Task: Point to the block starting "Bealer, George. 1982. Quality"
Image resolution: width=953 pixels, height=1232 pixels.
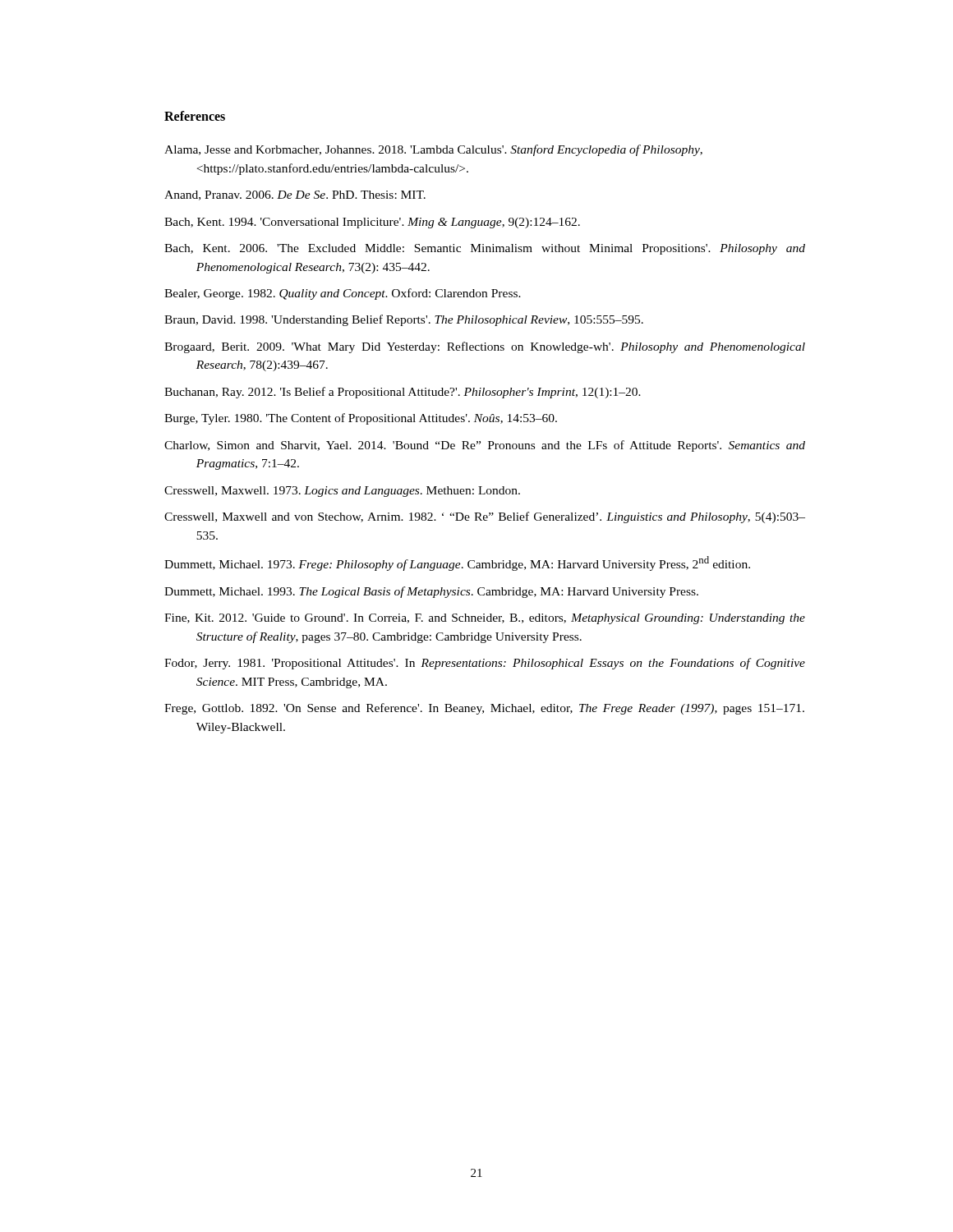Action: pos(343,293)
